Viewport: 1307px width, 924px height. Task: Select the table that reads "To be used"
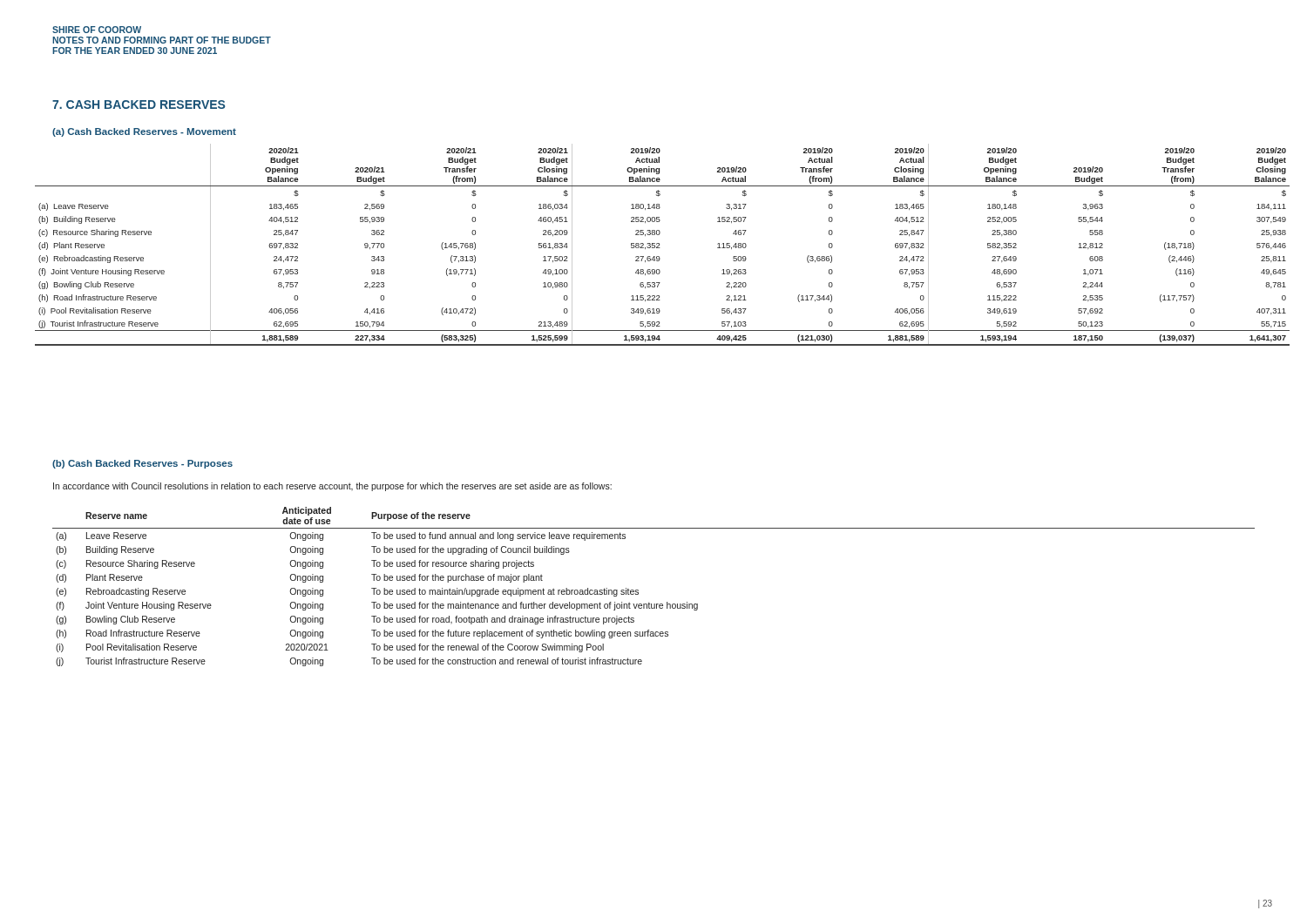pyautogui.click(x=654, y=586)
